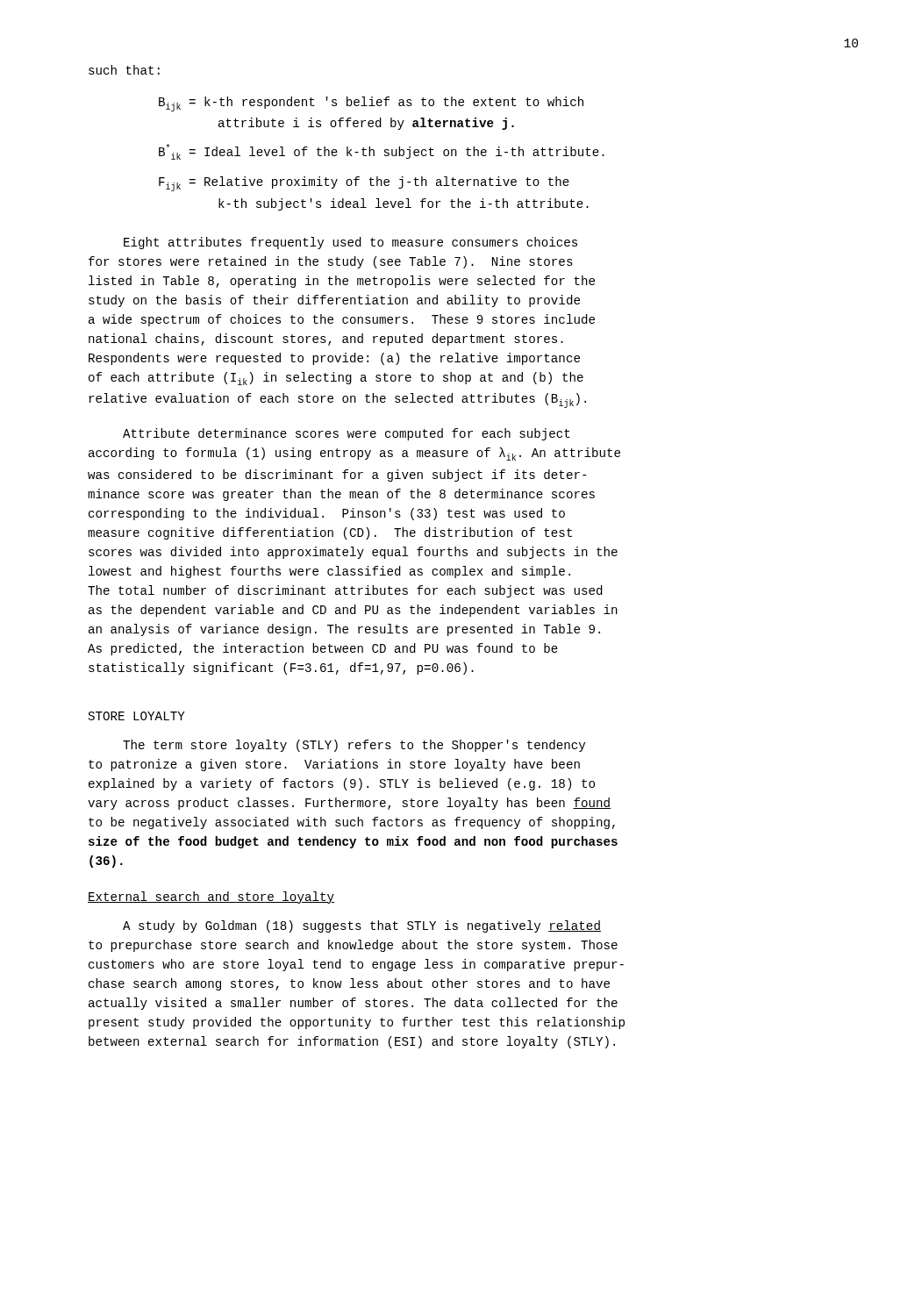Where is the passage that starts "B*ik = Ideal level of"?
Screen dimensions: 1316x922
382,153
